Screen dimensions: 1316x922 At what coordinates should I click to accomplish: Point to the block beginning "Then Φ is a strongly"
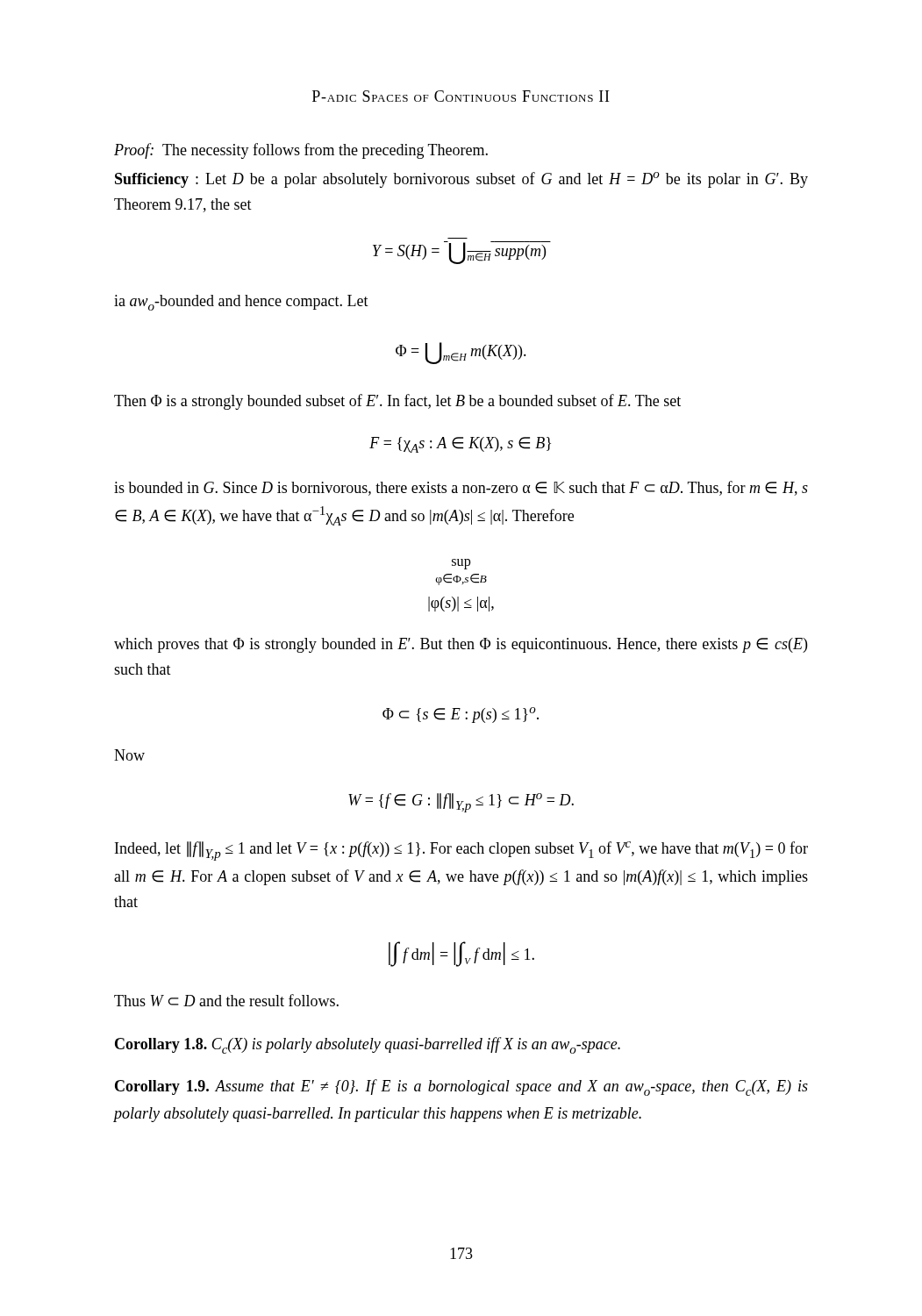pos(397,401)
